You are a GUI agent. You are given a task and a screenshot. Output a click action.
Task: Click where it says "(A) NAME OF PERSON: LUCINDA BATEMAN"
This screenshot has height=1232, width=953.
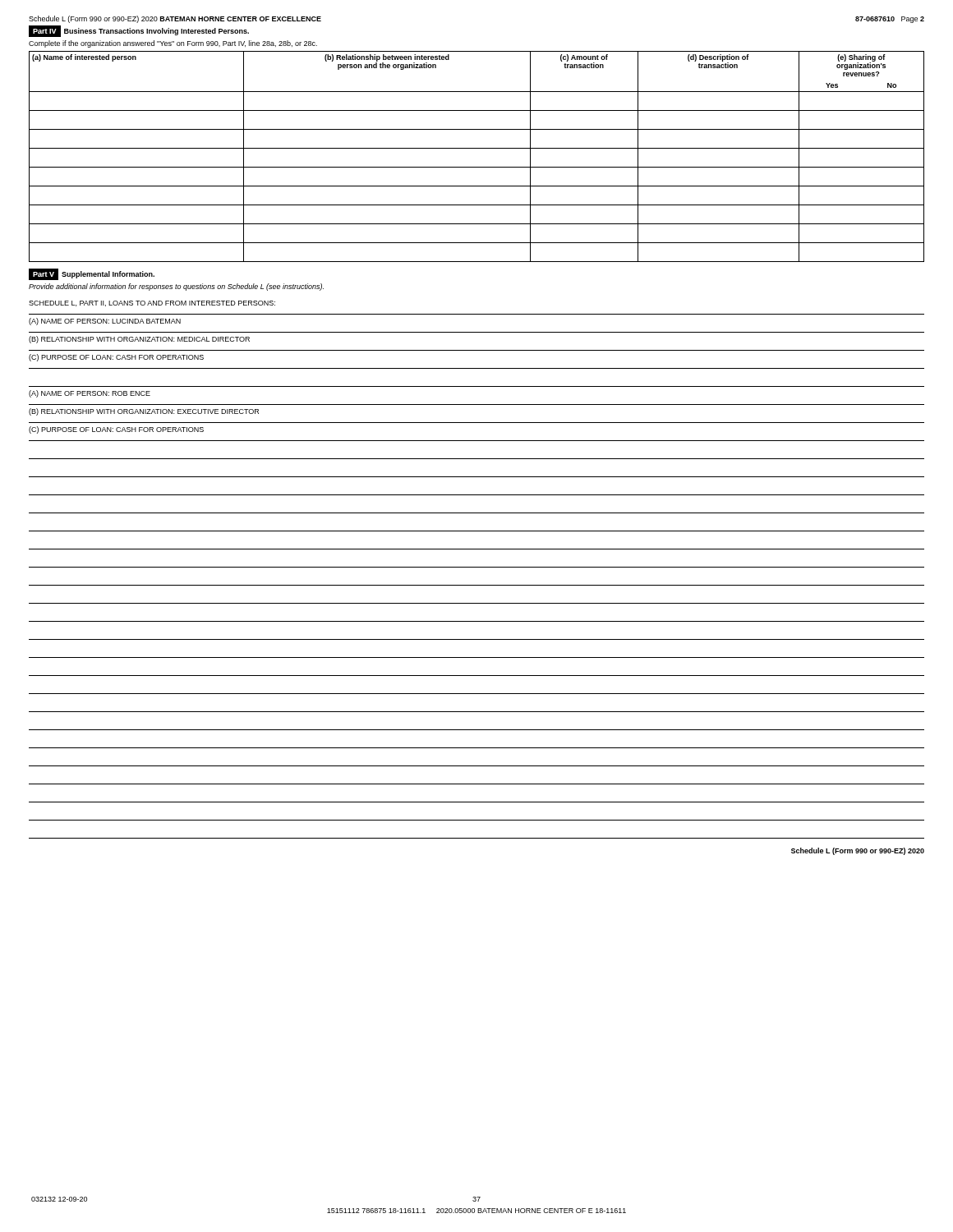(105, 321)
